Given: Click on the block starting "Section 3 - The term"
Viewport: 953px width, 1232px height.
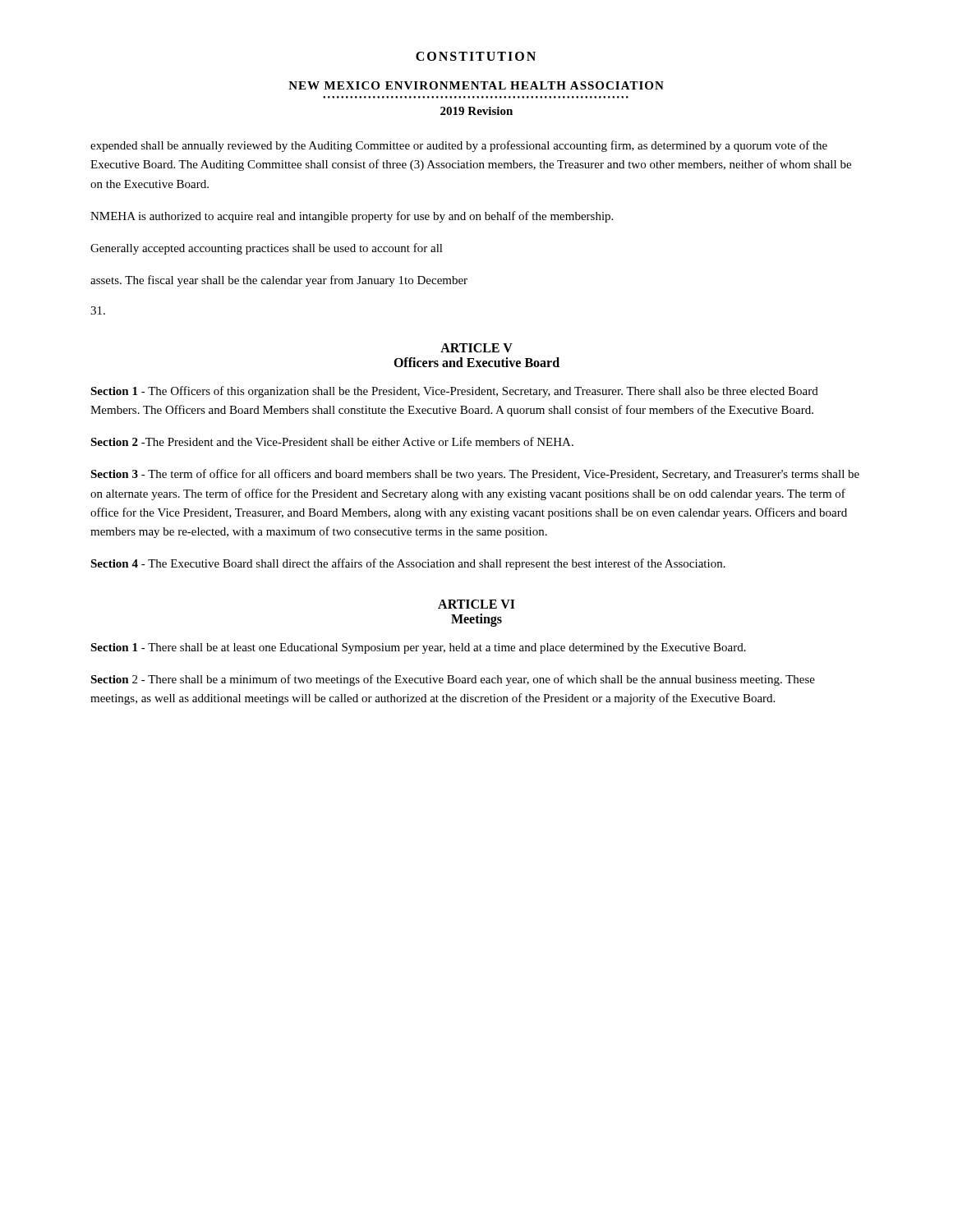Looking at the screenshot, I should coord(475,503).
